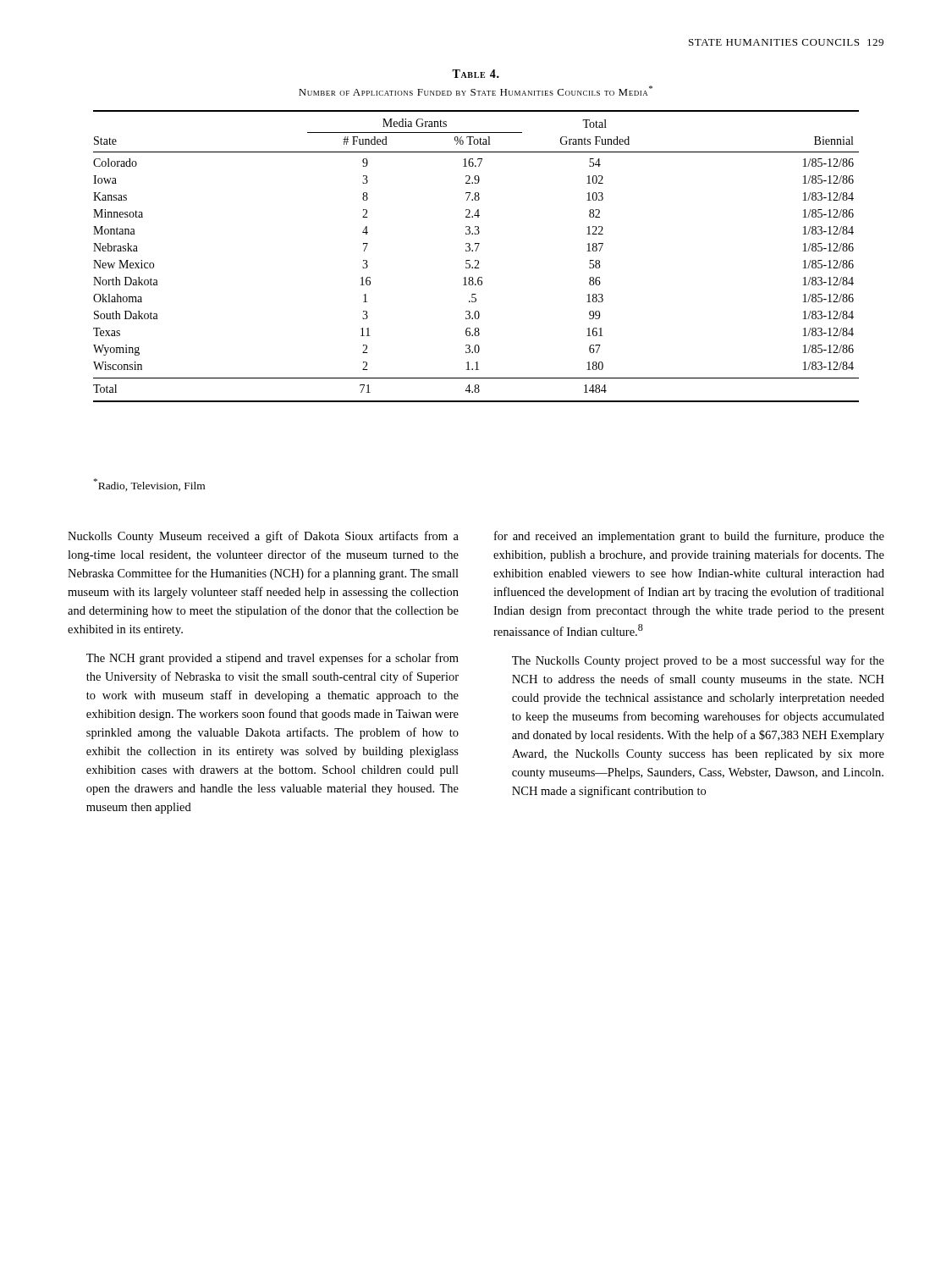Find the text block with the text "for and received an implementation"
952x1270 pixels.
coord(689,663)
